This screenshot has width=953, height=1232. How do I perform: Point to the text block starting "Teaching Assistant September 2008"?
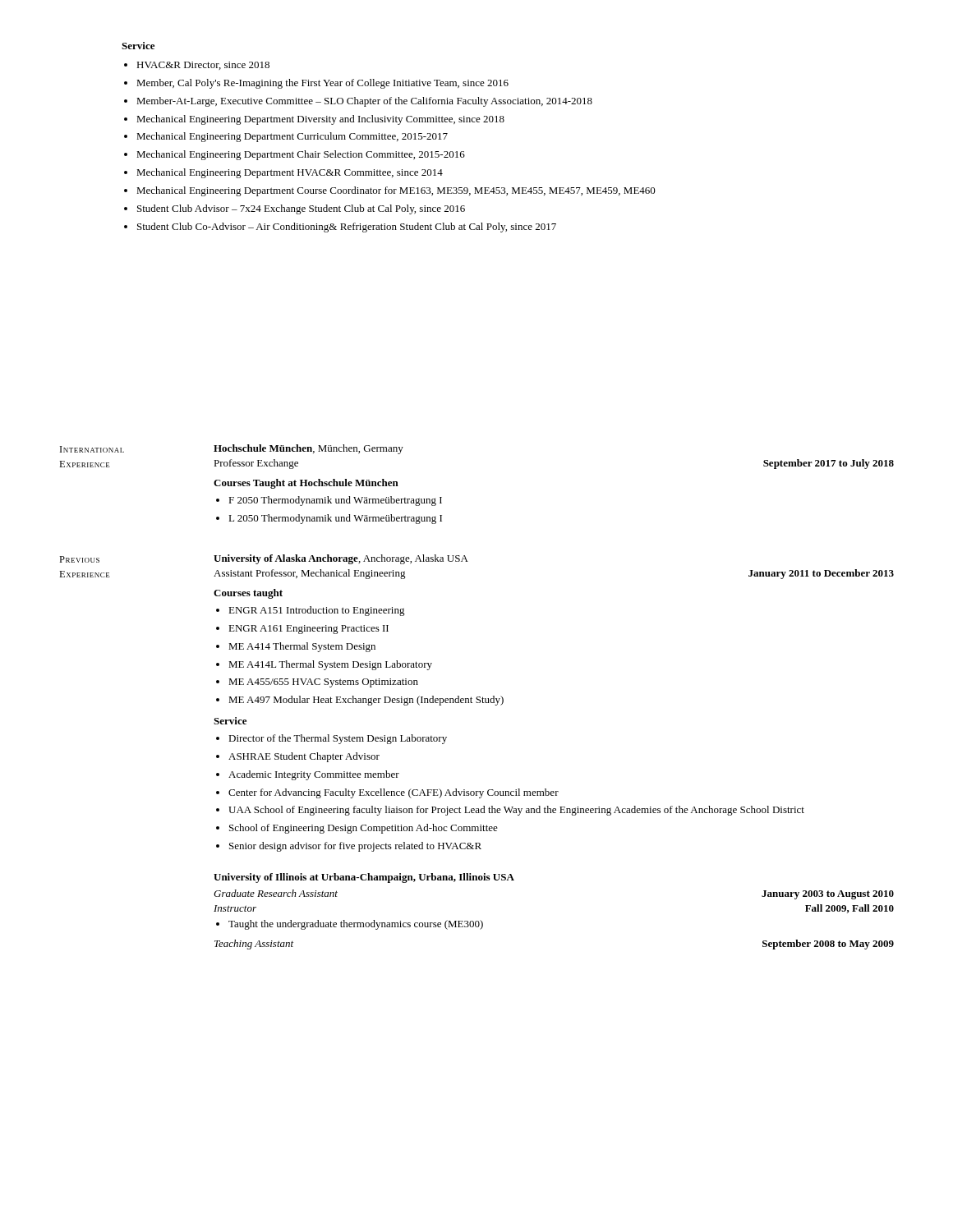tap(249, 944)
